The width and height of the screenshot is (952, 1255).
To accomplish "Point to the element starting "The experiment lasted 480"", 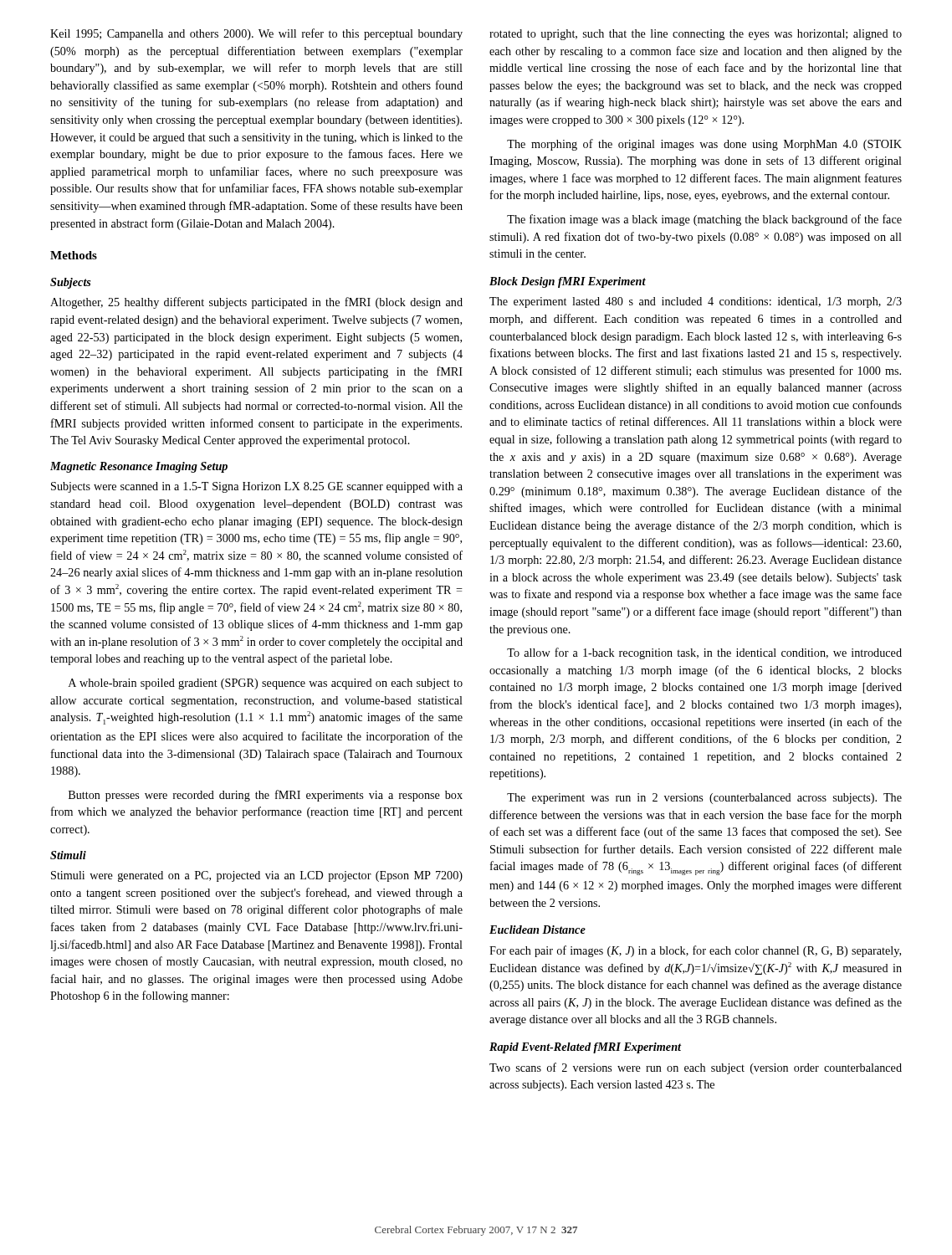I will [696, 602].
